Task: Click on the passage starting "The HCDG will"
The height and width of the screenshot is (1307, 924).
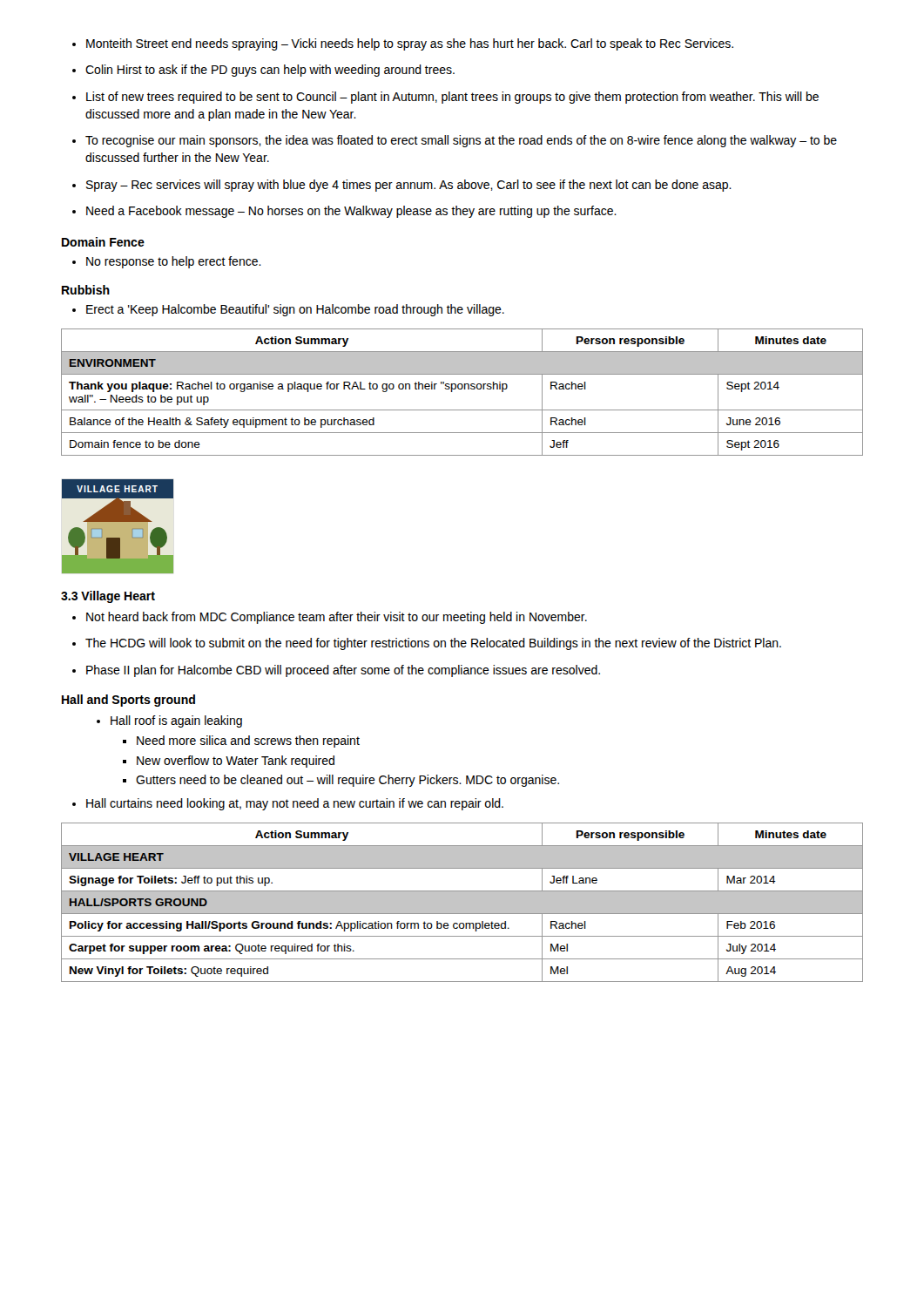Action: pyautogui.click(x=462, y=643)
